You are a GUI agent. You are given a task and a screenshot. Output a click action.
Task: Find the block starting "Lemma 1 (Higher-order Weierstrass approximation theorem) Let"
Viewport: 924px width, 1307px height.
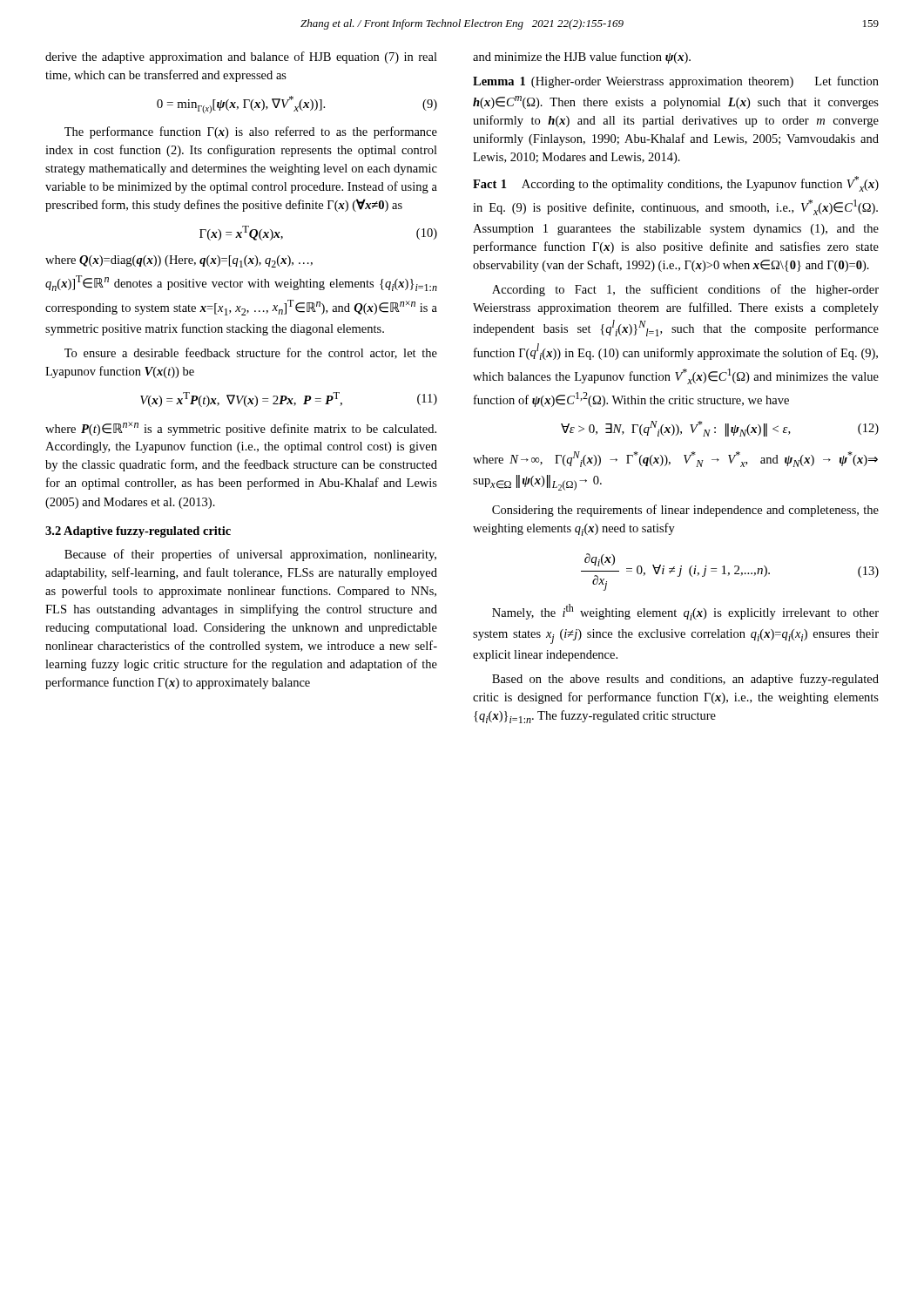pyautogui.click(x=676, y=119)
